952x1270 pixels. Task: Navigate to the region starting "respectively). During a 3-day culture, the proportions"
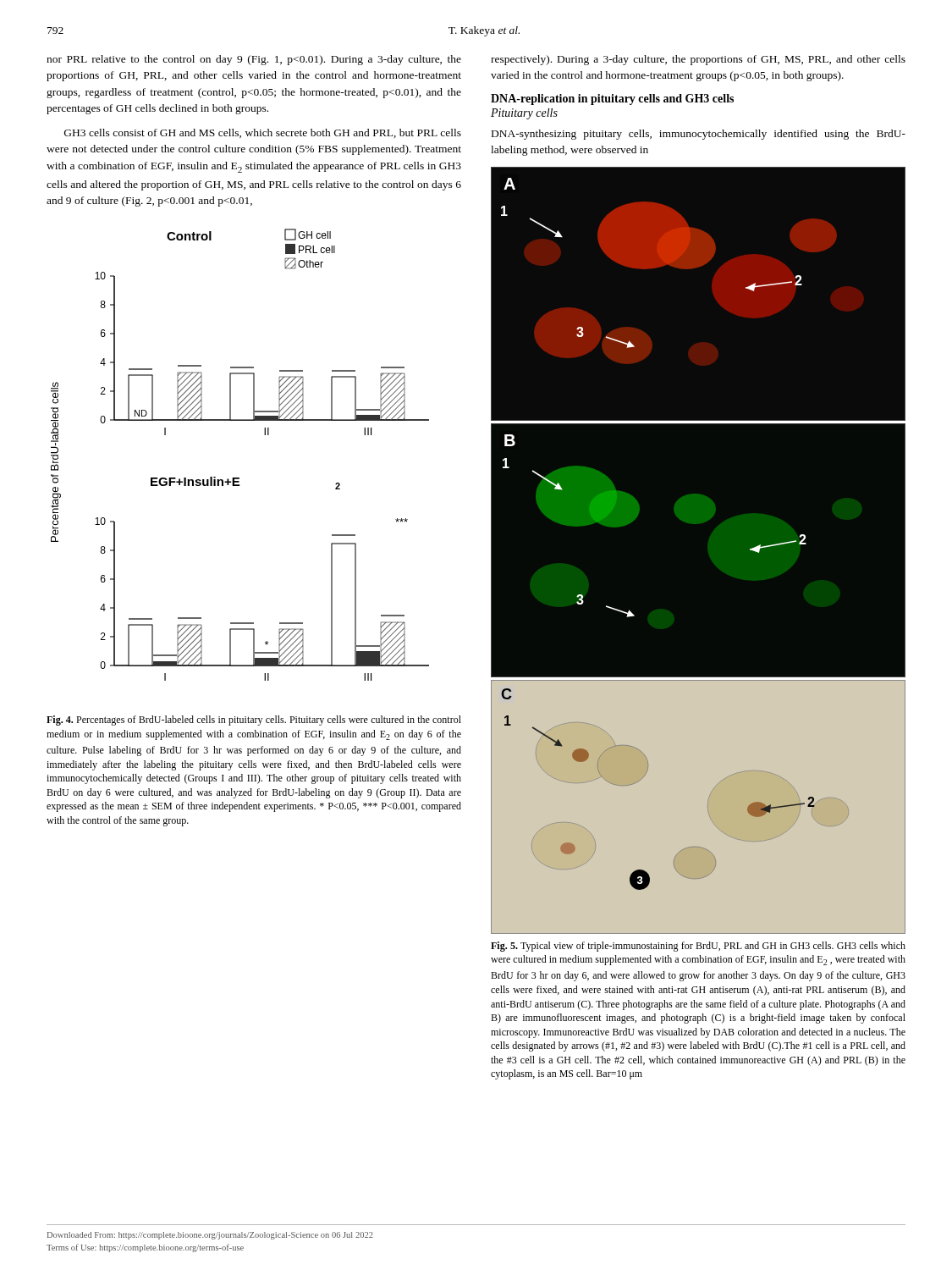pos(698,67)
